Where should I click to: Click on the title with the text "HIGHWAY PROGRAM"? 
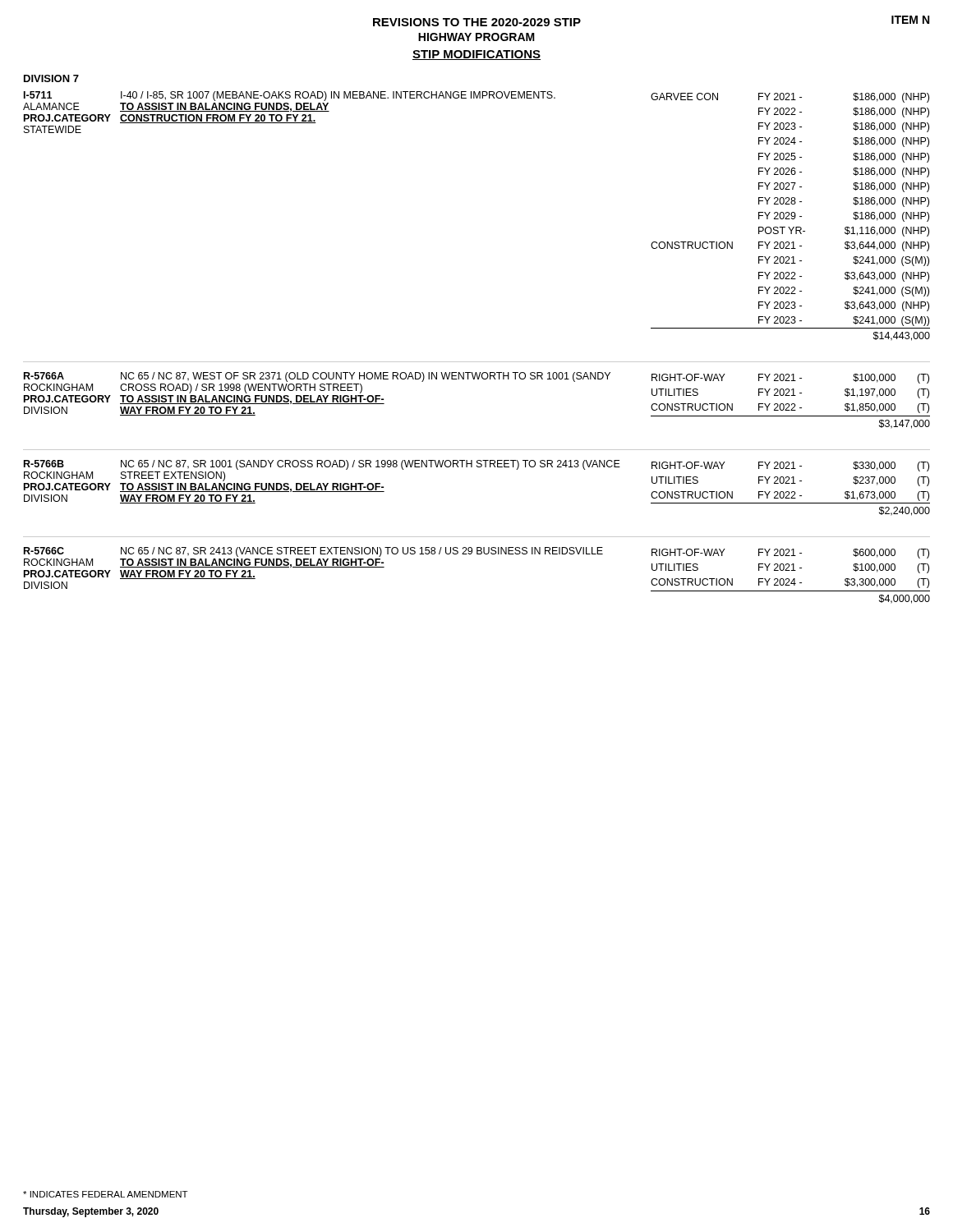(x=476, y=37)
